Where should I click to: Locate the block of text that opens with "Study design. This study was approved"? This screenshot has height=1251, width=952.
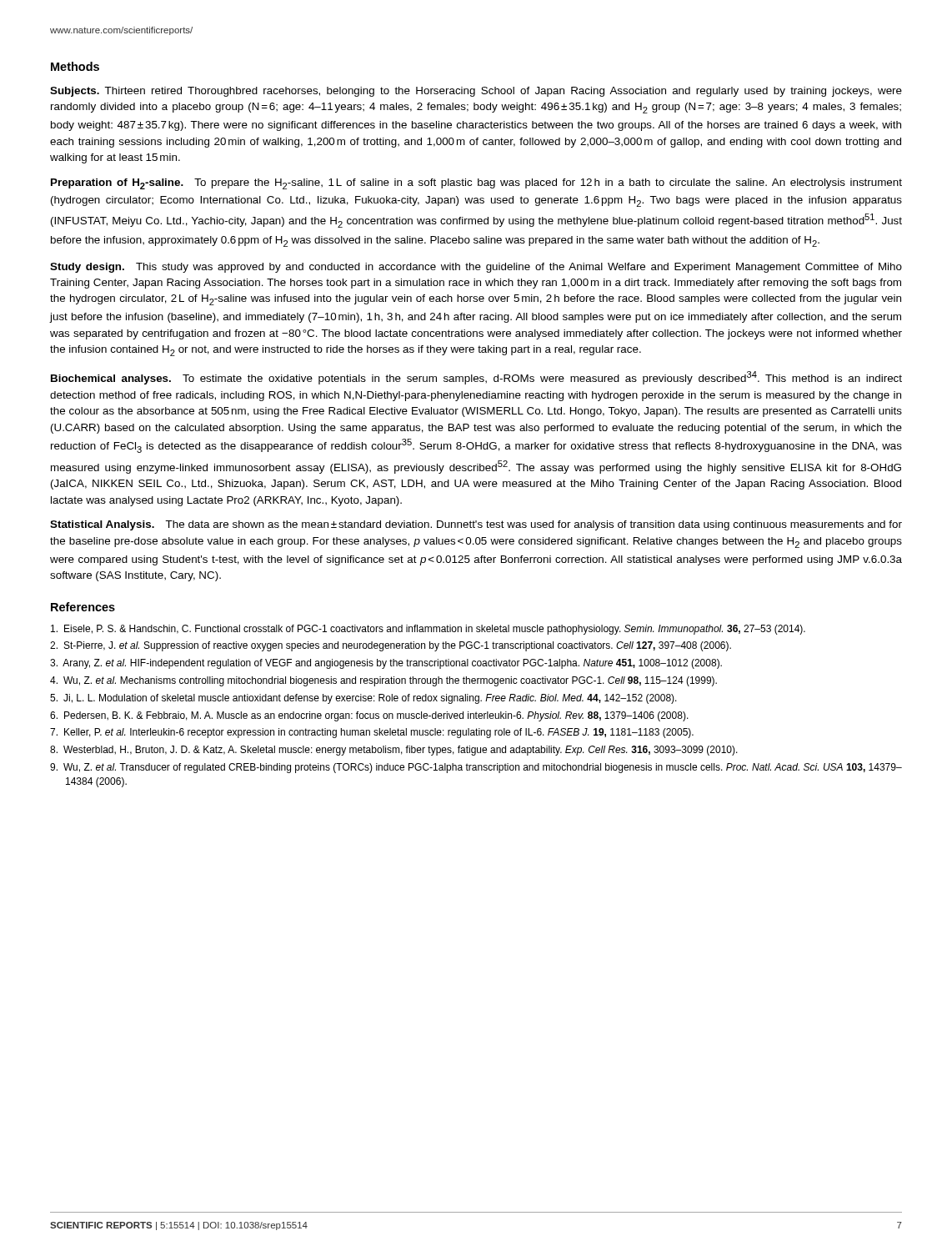[476, 309]
